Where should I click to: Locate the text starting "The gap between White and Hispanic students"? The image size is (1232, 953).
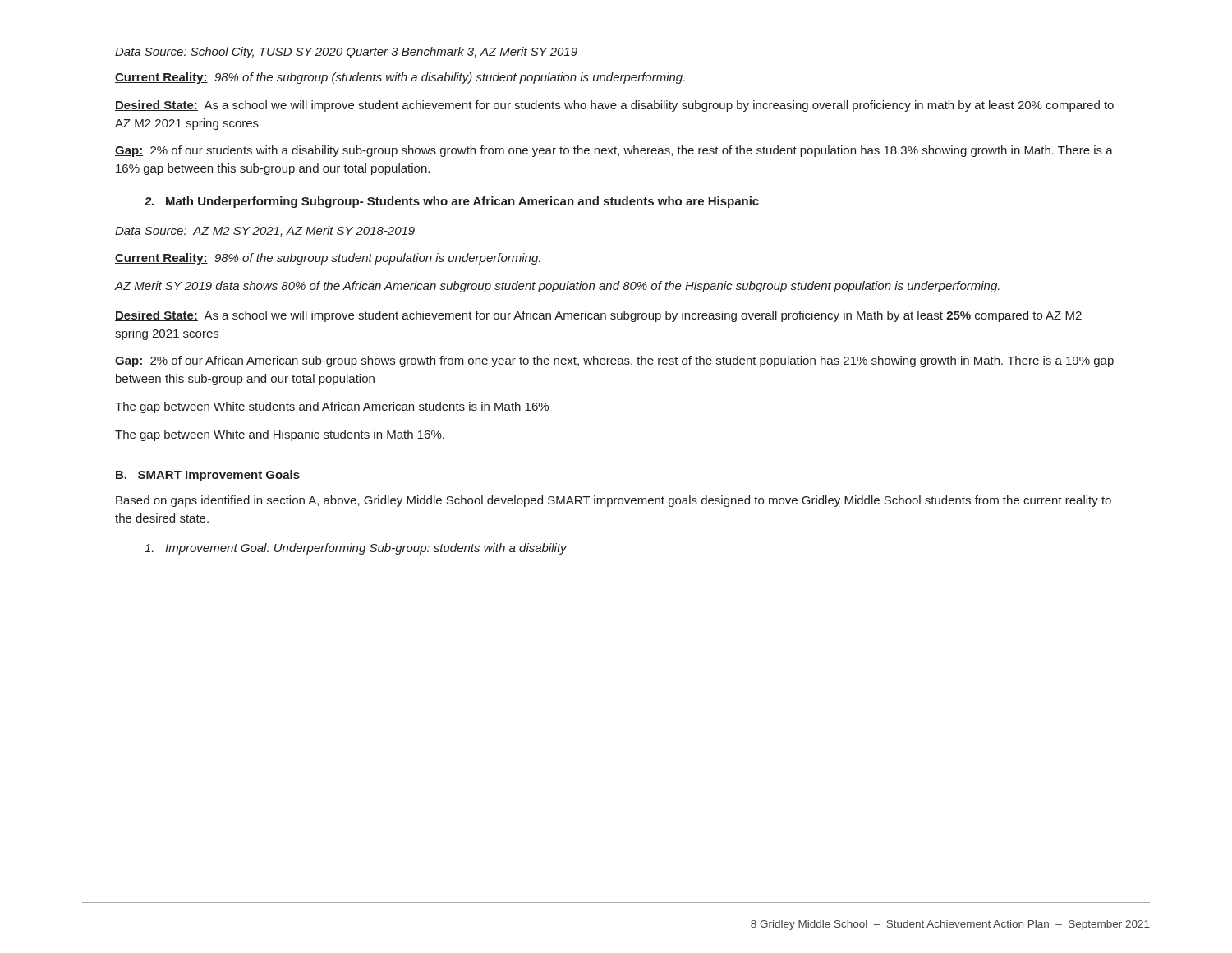(x=280, y=434)
